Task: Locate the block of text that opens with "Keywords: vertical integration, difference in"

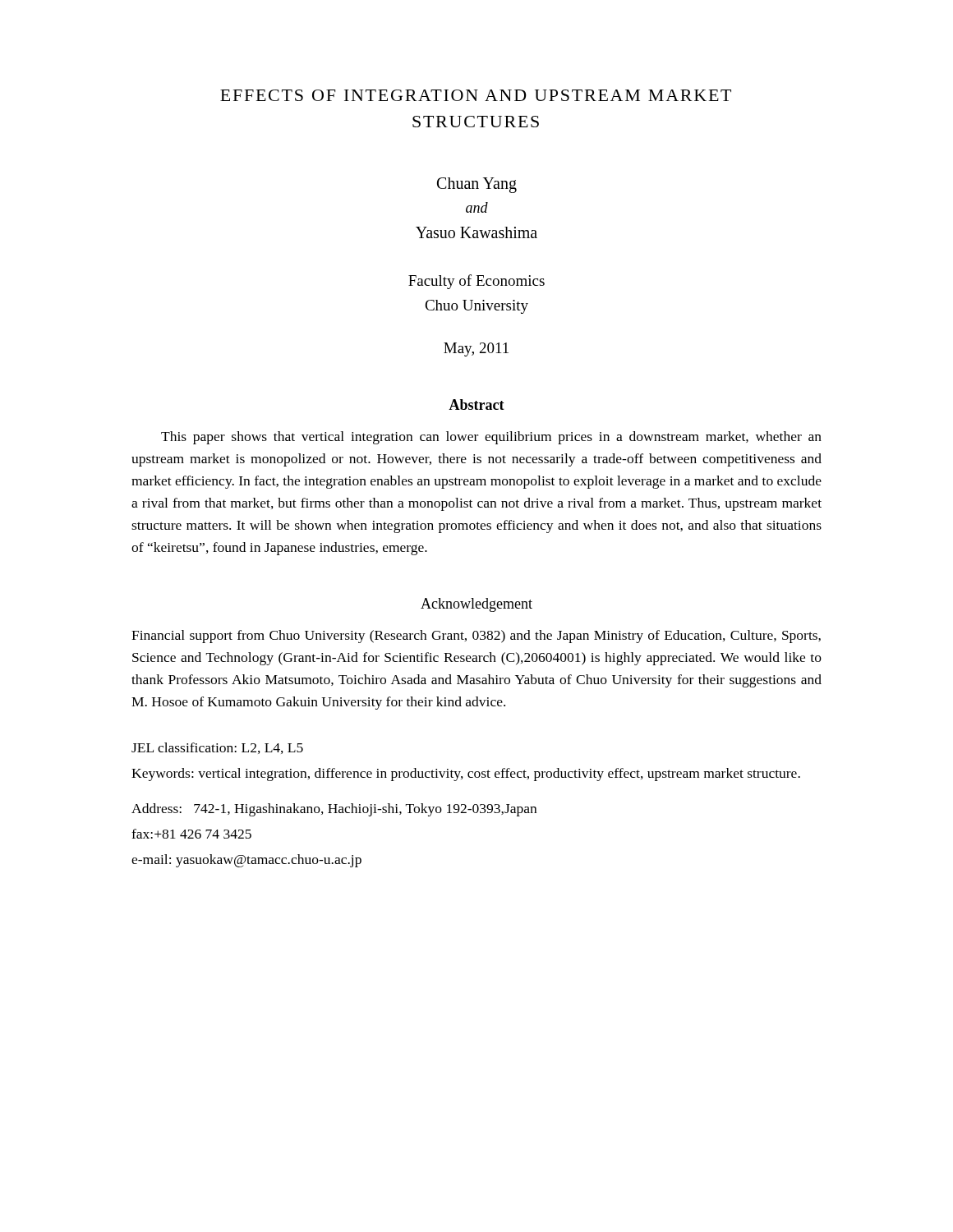Action: (466, 773)
